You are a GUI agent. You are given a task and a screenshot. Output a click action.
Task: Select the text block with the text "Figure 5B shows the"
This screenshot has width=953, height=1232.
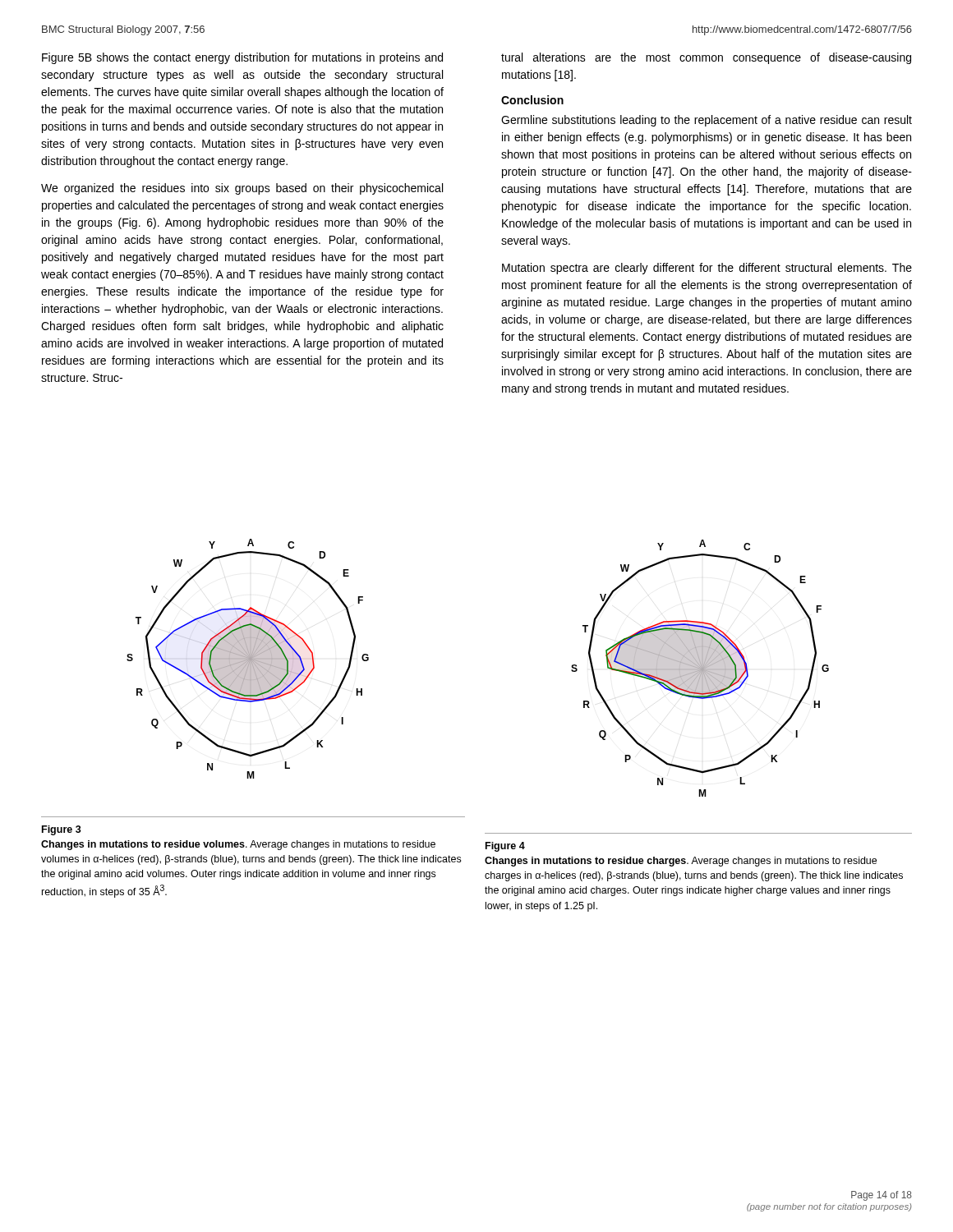click(242, 218)
